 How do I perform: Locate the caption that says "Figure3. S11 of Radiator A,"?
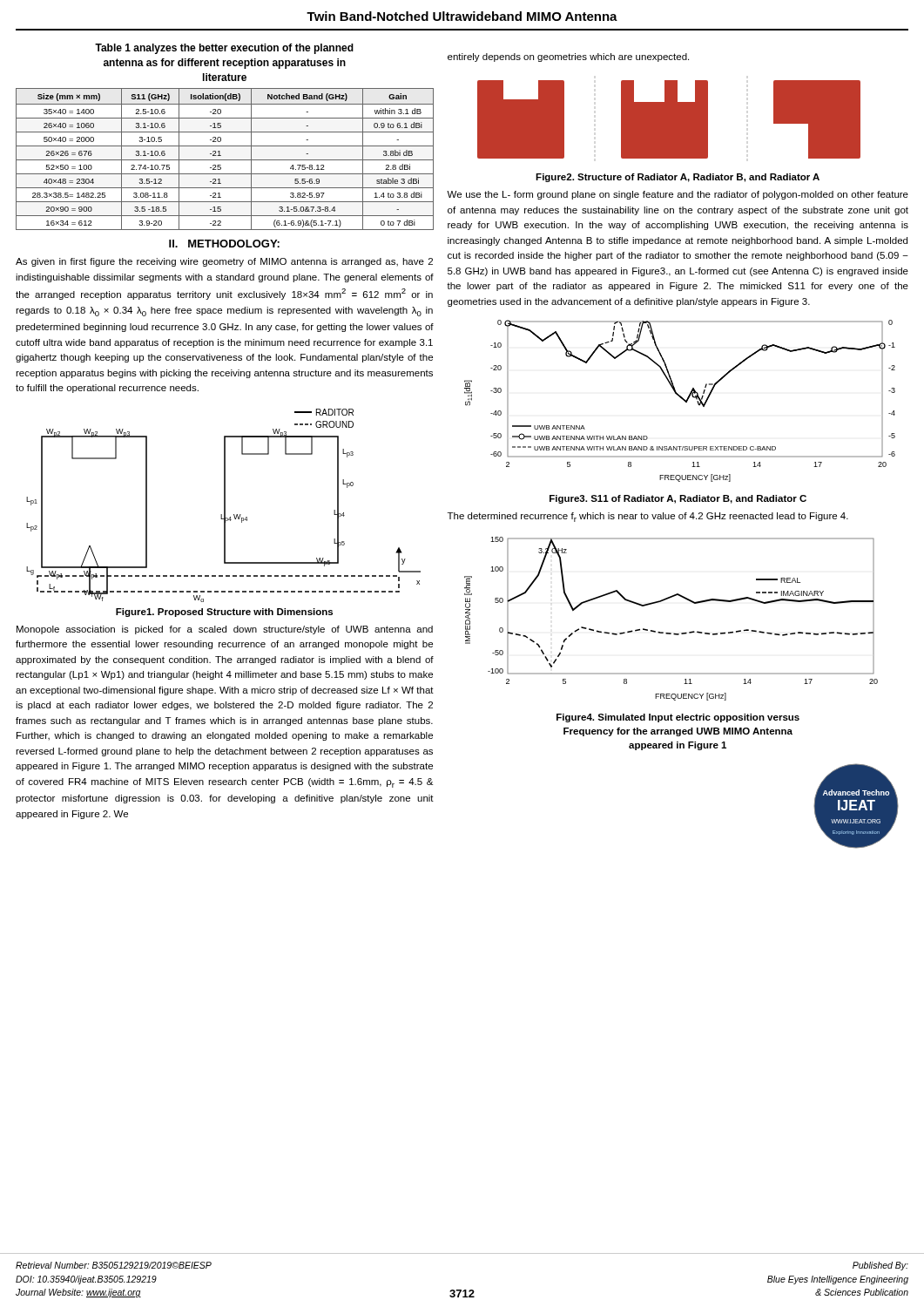(x=678, y=499)
